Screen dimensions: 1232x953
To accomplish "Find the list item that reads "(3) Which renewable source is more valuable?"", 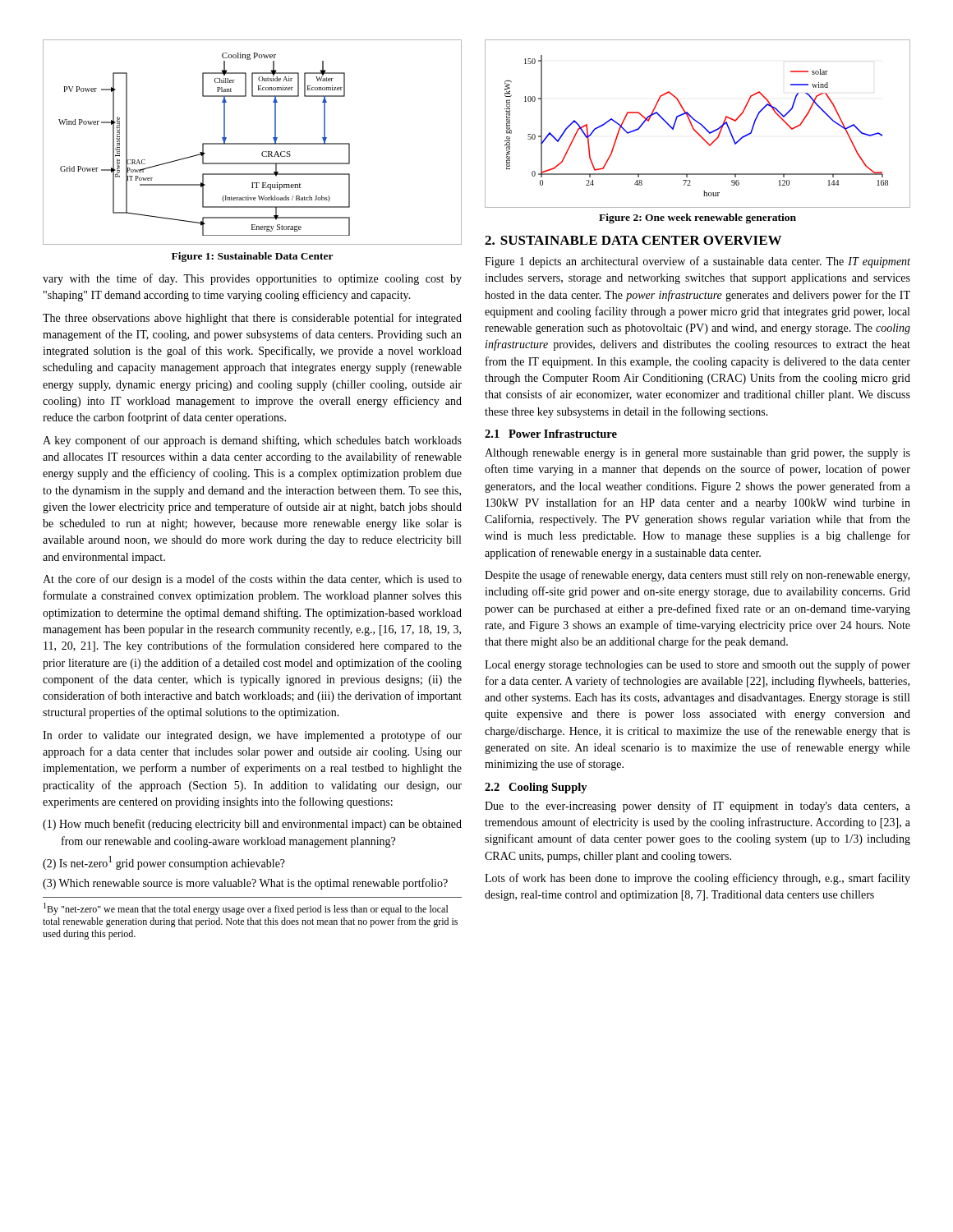I will pyautogui.click(x=252, y=884).
